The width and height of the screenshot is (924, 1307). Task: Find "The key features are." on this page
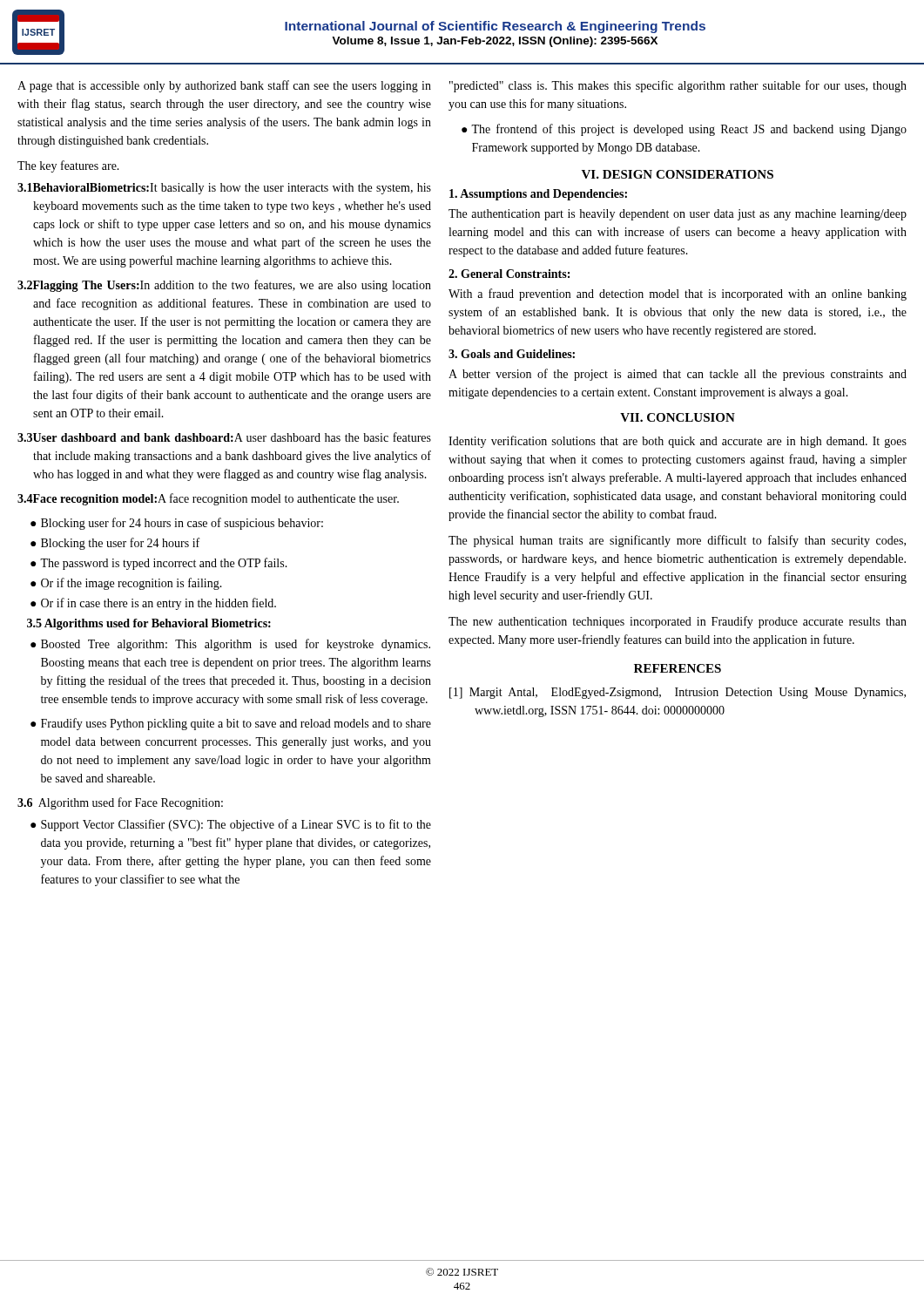click(69, 166)
